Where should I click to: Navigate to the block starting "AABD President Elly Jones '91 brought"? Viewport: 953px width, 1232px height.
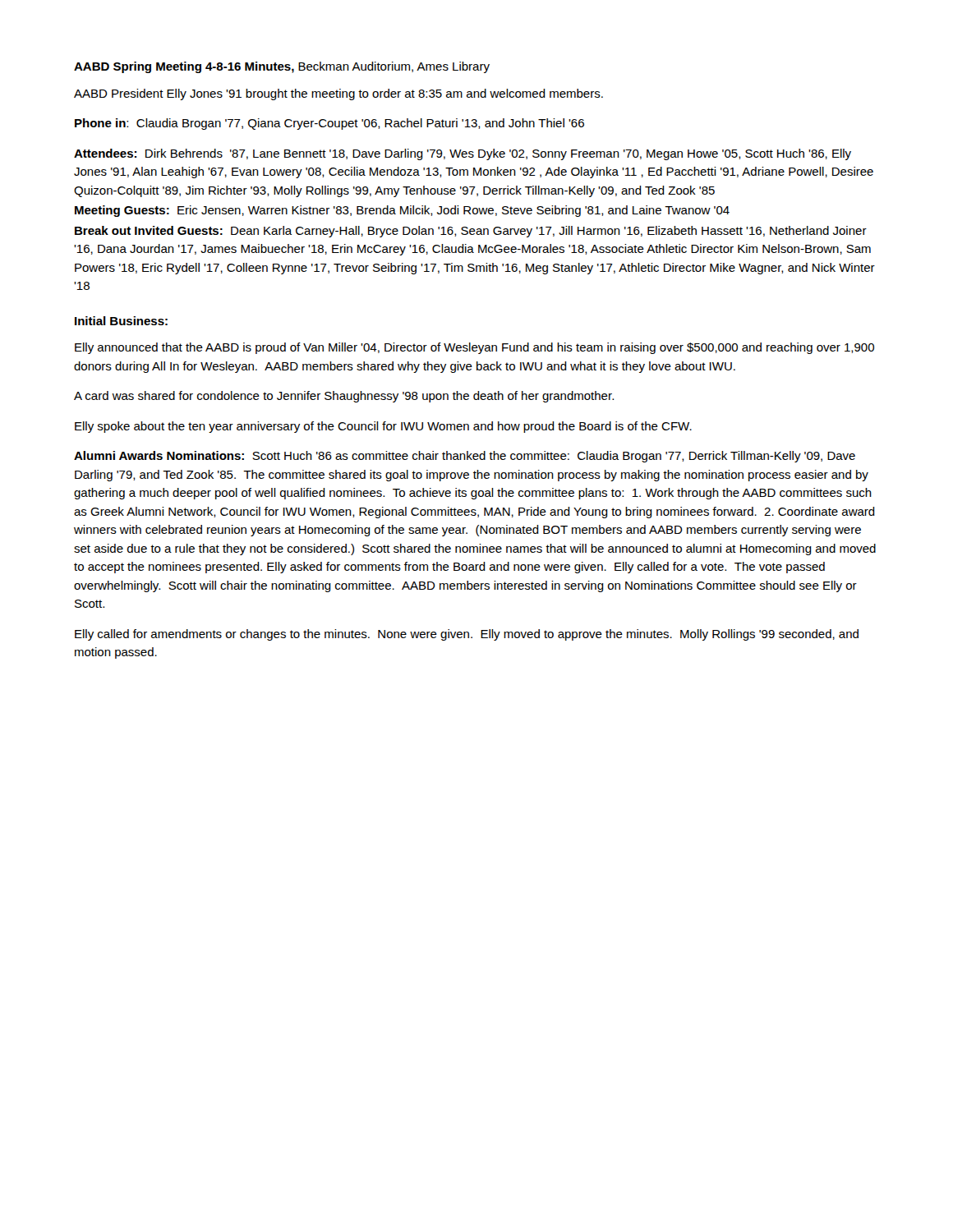tap(339, 93)
